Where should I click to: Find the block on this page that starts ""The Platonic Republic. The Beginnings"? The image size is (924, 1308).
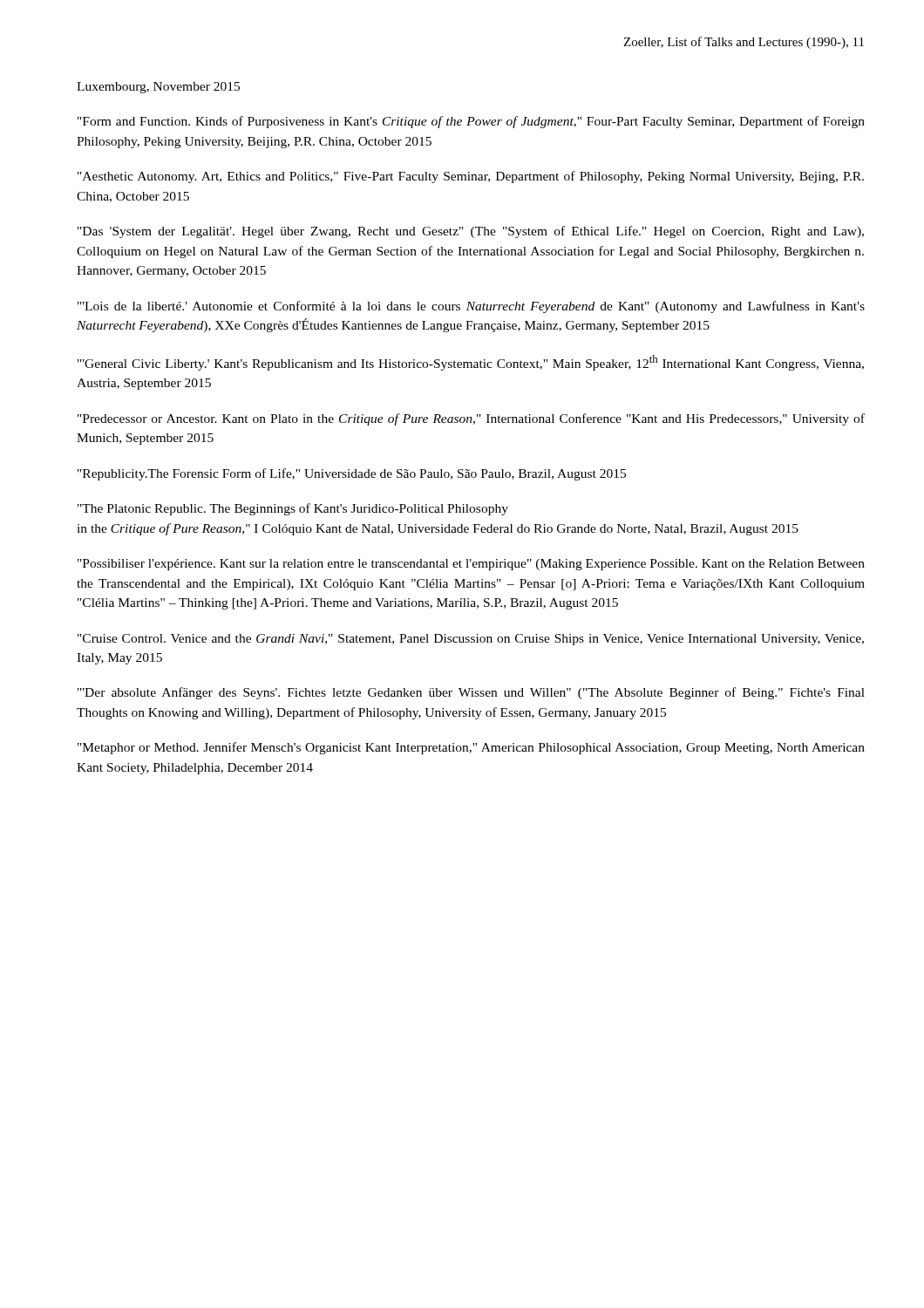coord(438,518)
